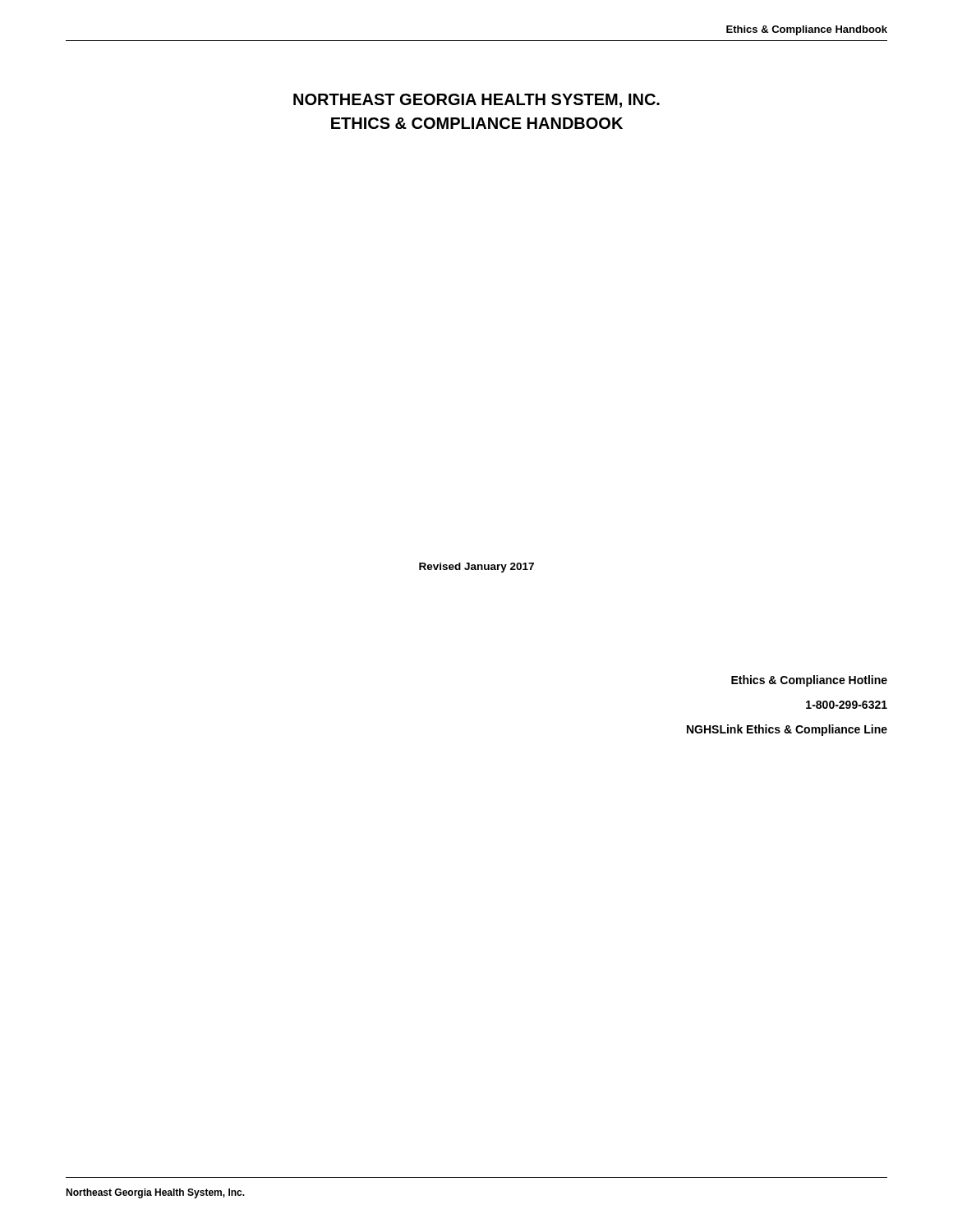Point to the passage starting "Revised January 2017"

point(476,566)
